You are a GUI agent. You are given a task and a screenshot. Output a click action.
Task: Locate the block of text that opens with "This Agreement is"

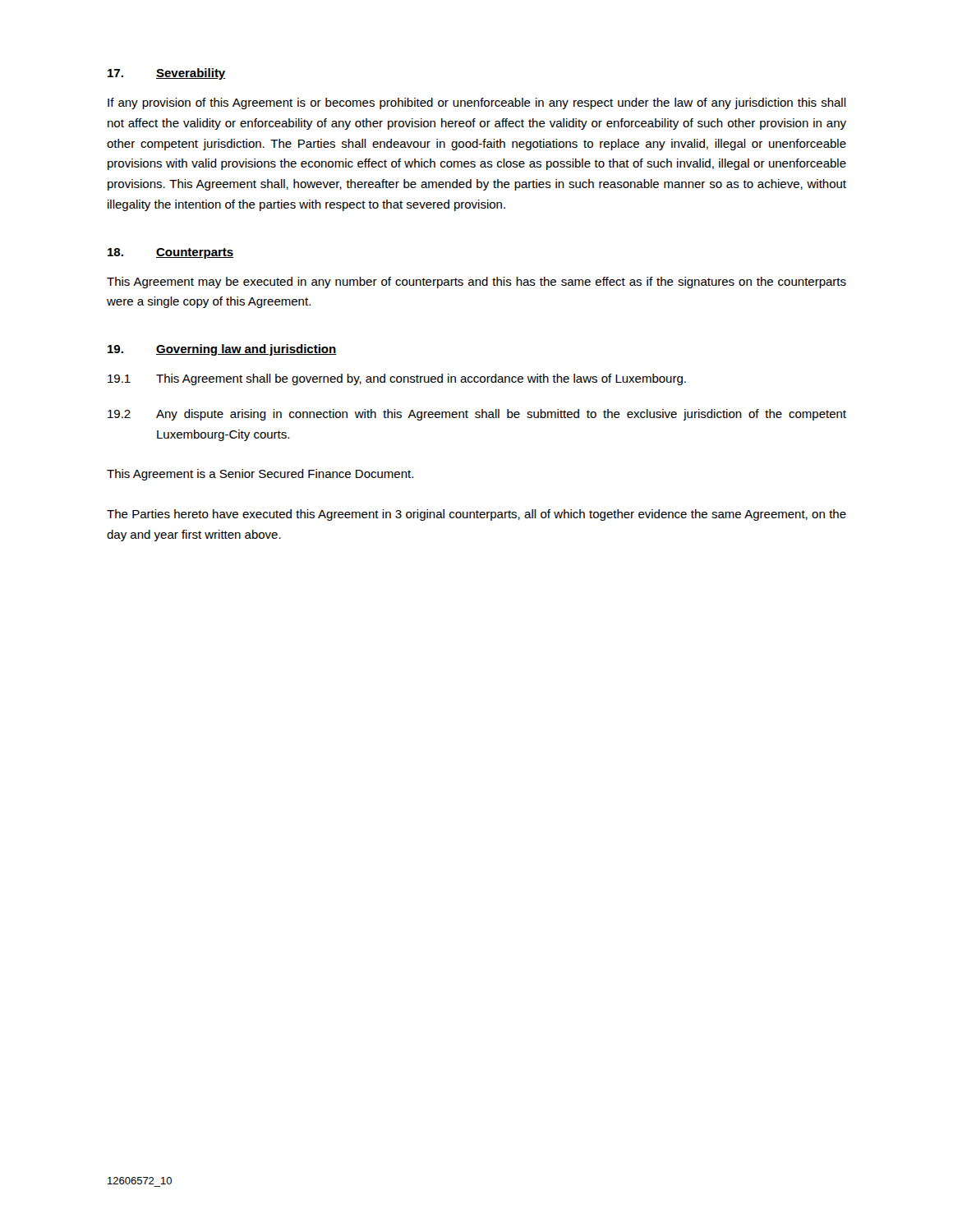tap(261, 474)
